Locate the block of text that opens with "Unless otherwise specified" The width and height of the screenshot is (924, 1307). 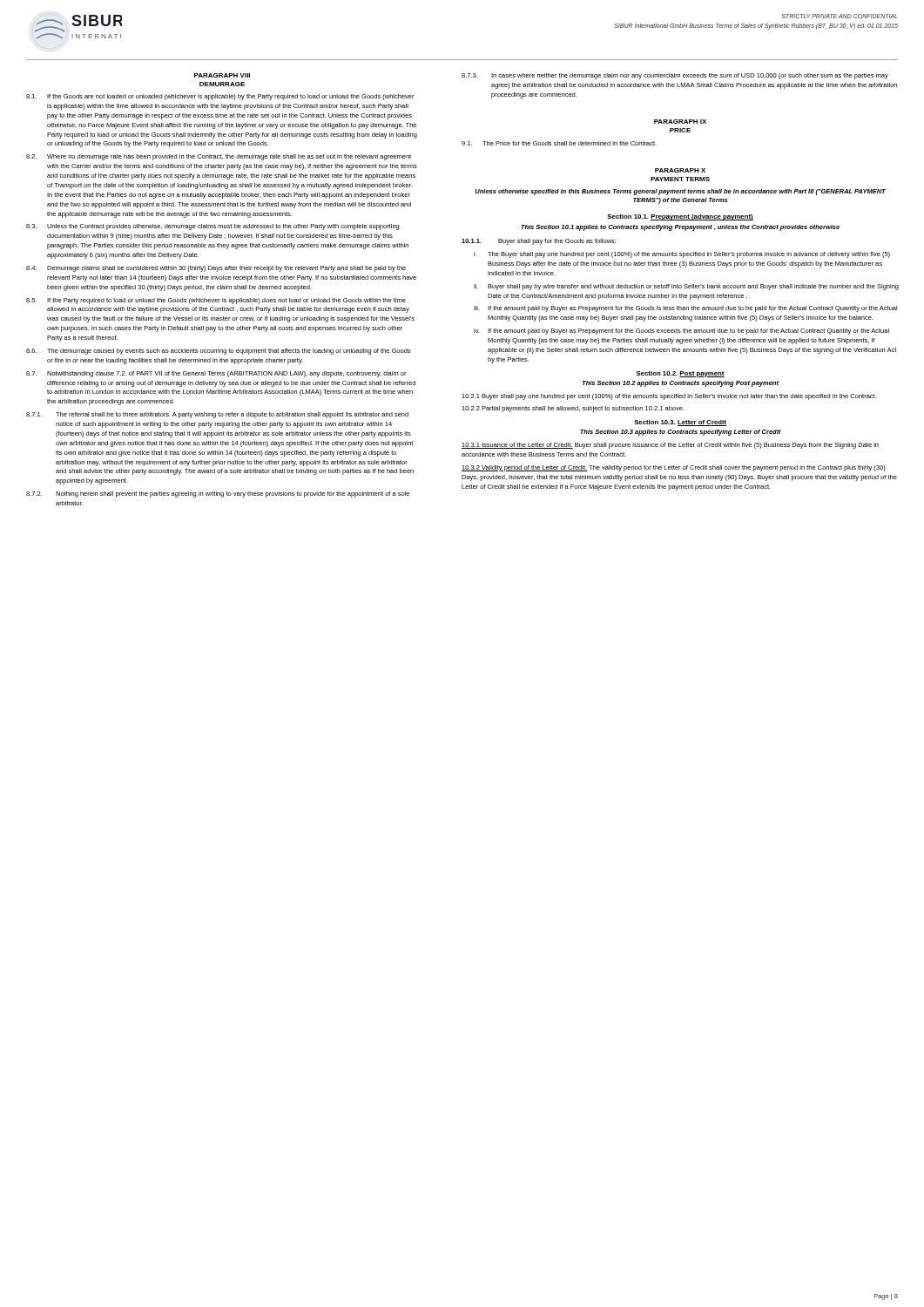click(680, 196)
